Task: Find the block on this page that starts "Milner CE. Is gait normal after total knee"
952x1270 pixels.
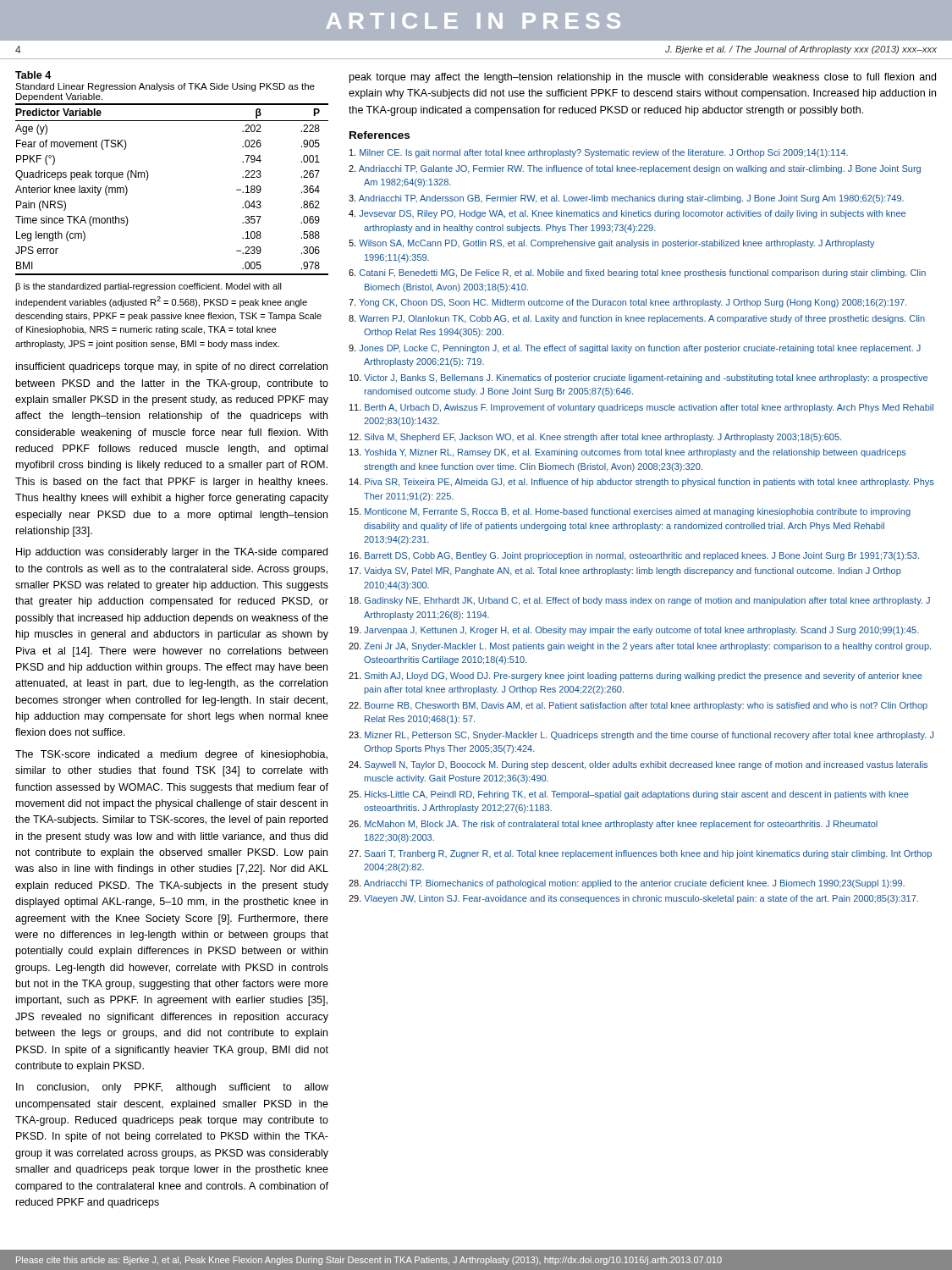Action: click(x=599, y=153)
